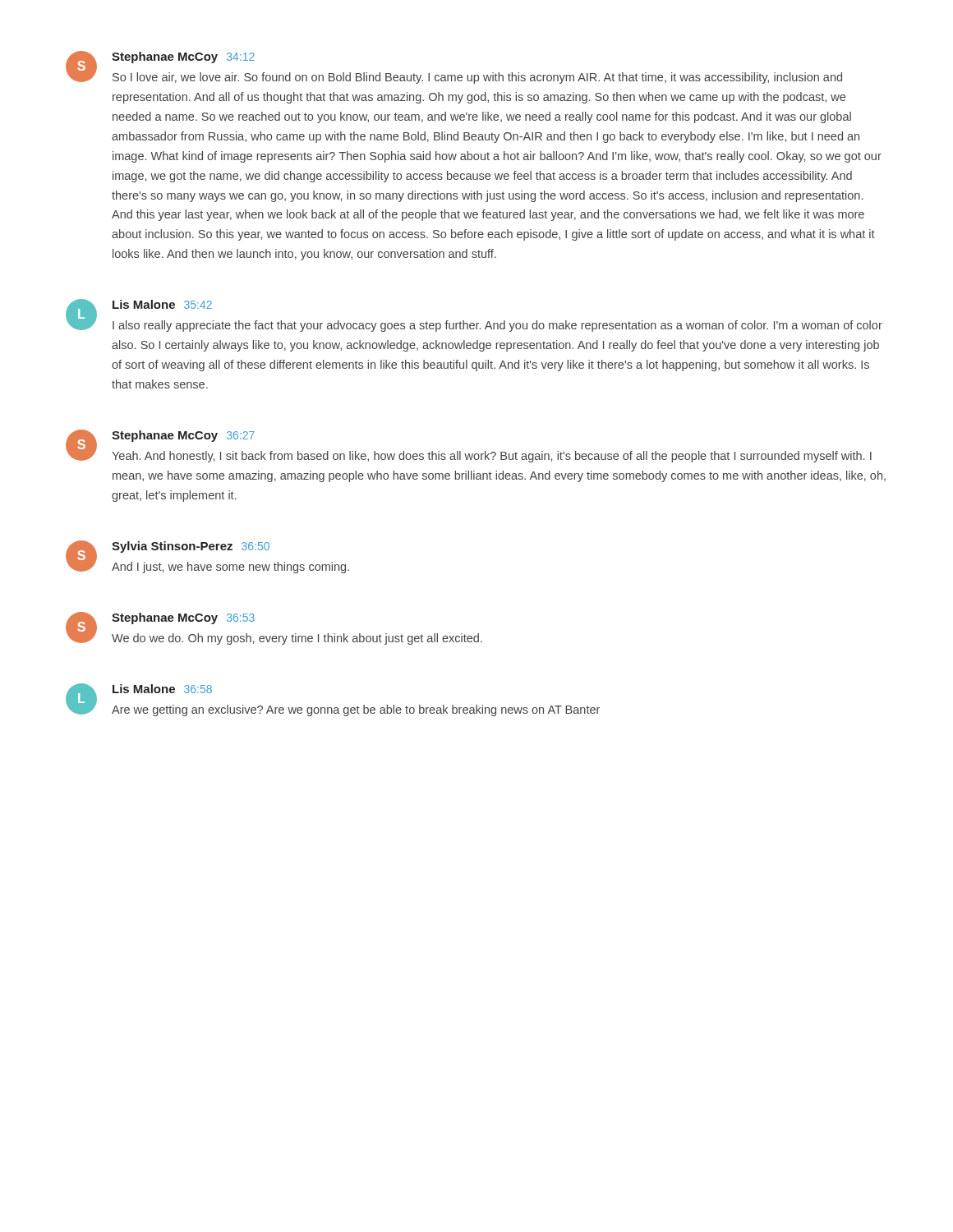Select the element starting "S Stephanae McCoy 34:12 So I"
This screenshot has height=1232, width=953.
pos(476,157)
